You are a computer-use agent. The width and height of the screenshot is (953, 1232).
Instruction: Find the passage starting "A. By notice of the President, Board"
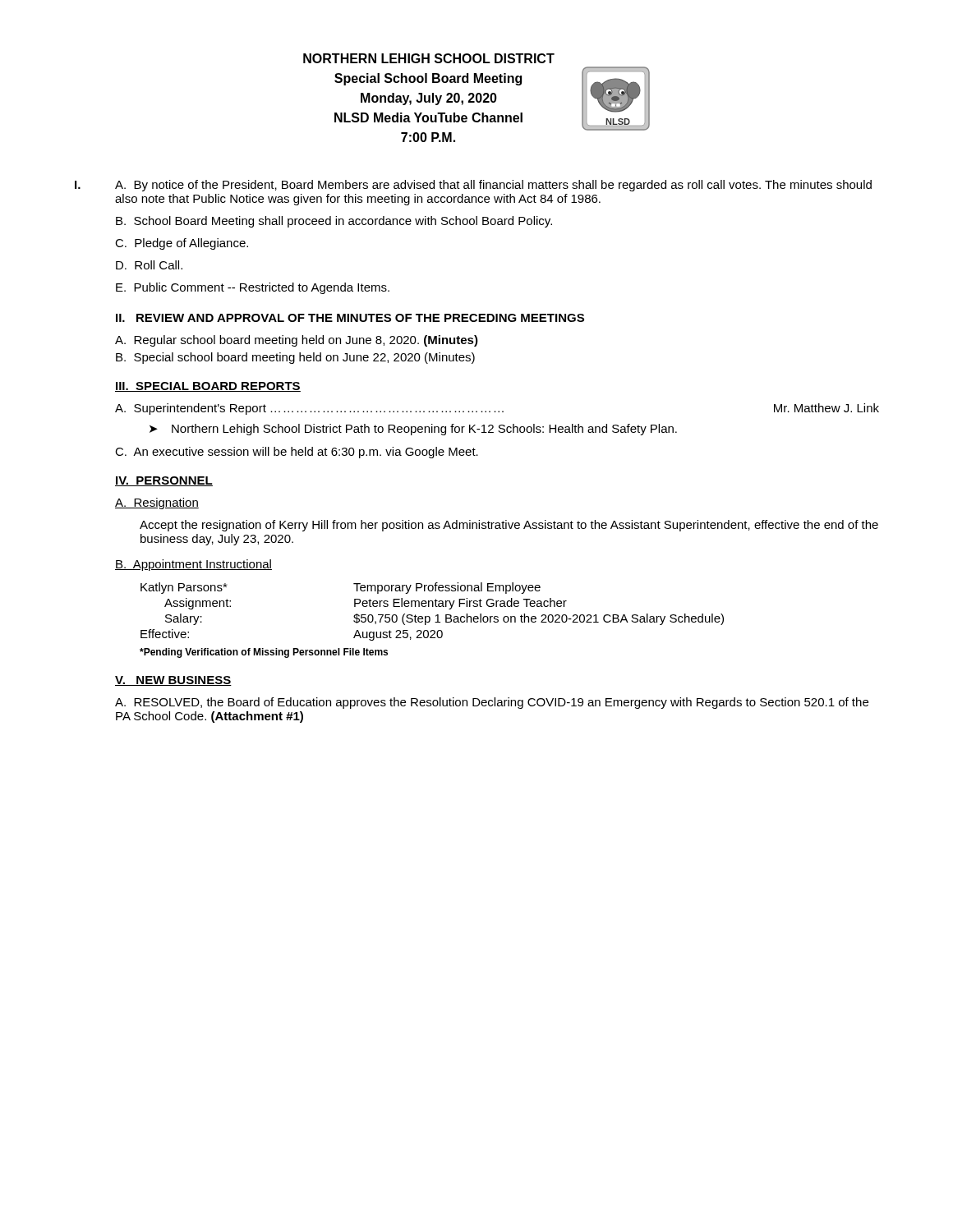tap(494, 191)
